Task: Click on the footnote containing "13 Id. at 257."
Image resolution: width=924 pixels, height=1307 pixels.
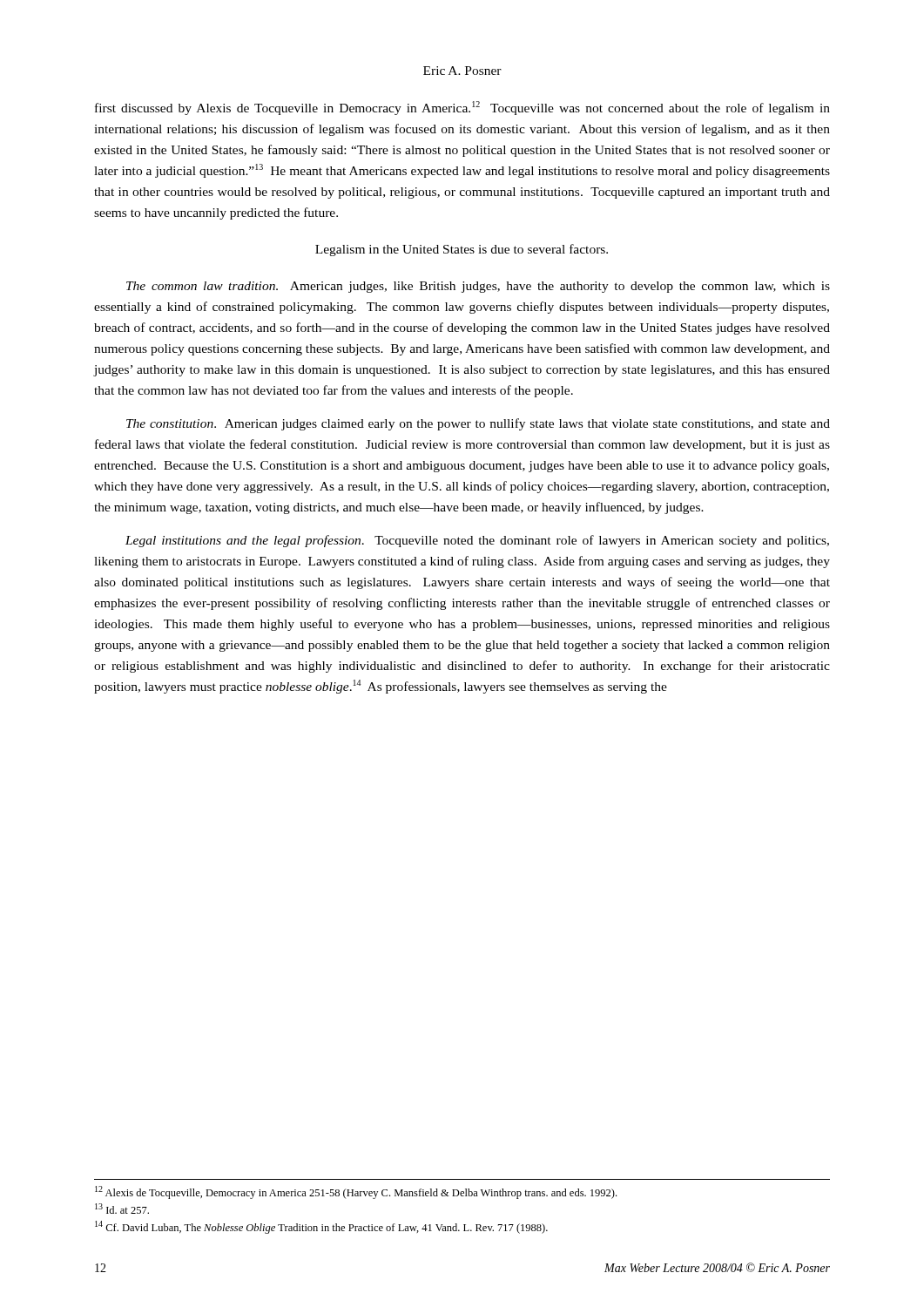Action: [122, 1209]
